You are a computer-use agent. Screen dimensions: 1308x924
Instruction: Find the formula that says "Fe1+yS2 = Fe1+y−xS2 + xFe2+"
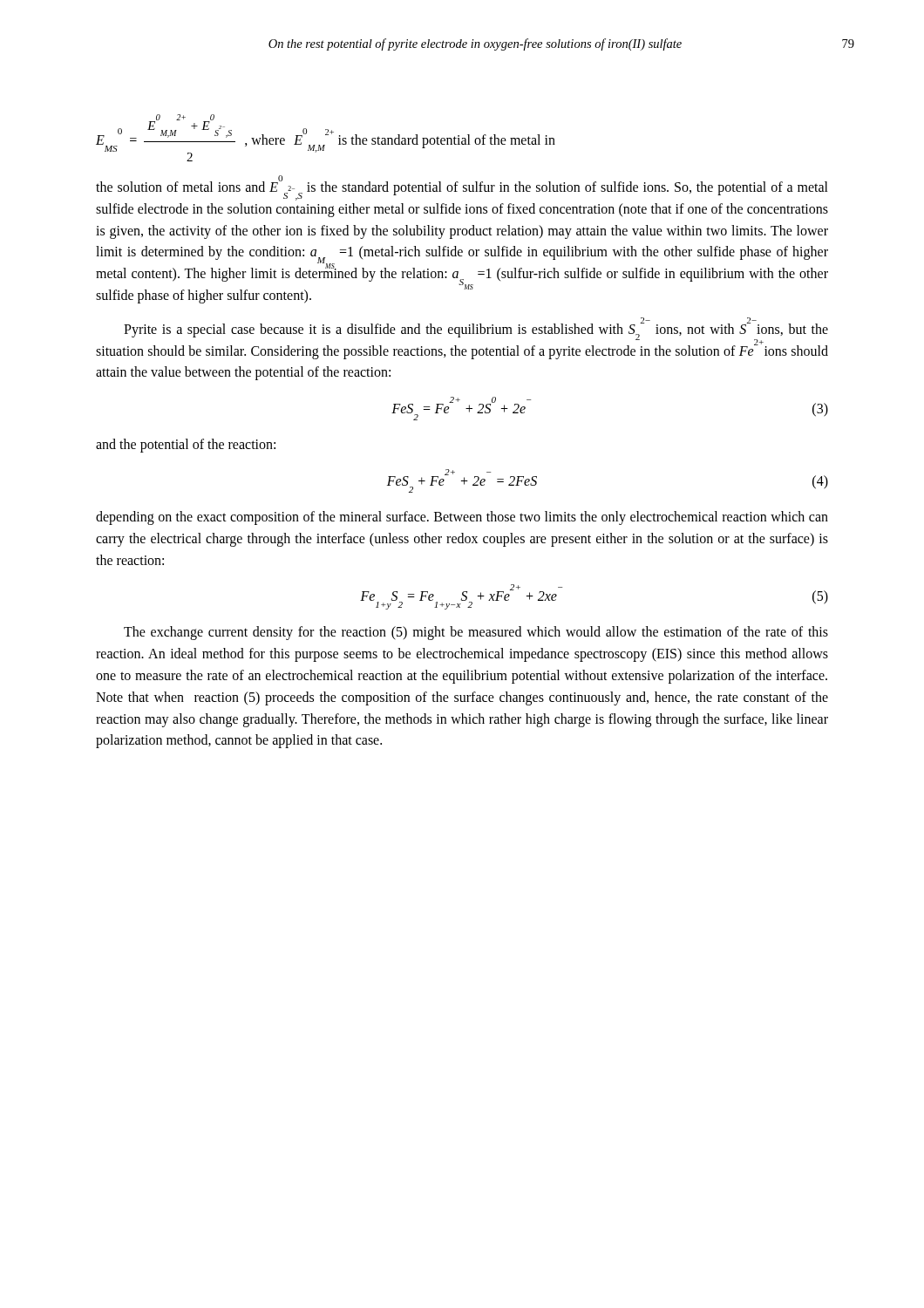[x=463, y=596]
